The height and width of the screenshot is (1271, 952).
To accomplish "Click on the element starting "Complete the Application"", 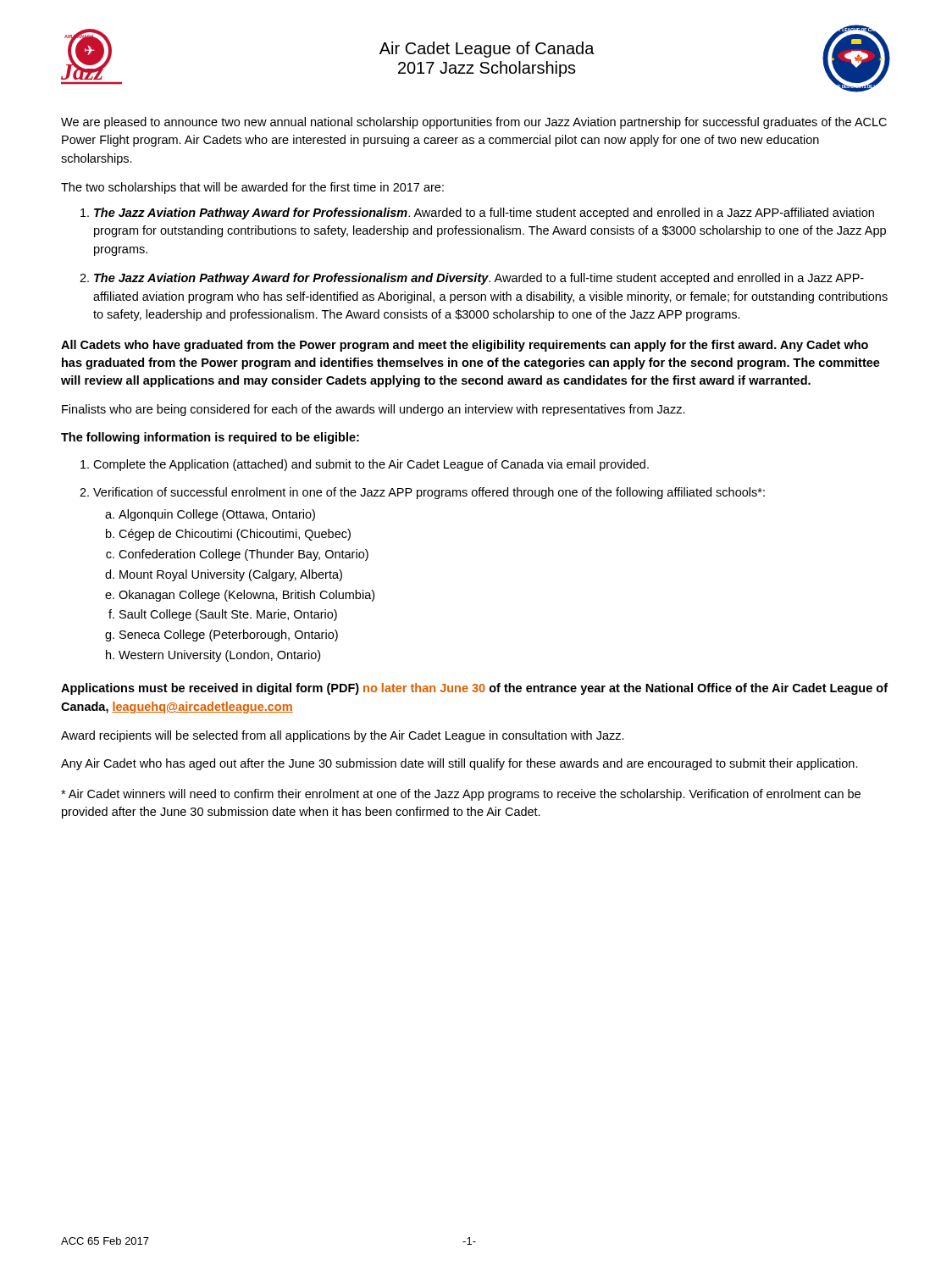I will (492, 465).
